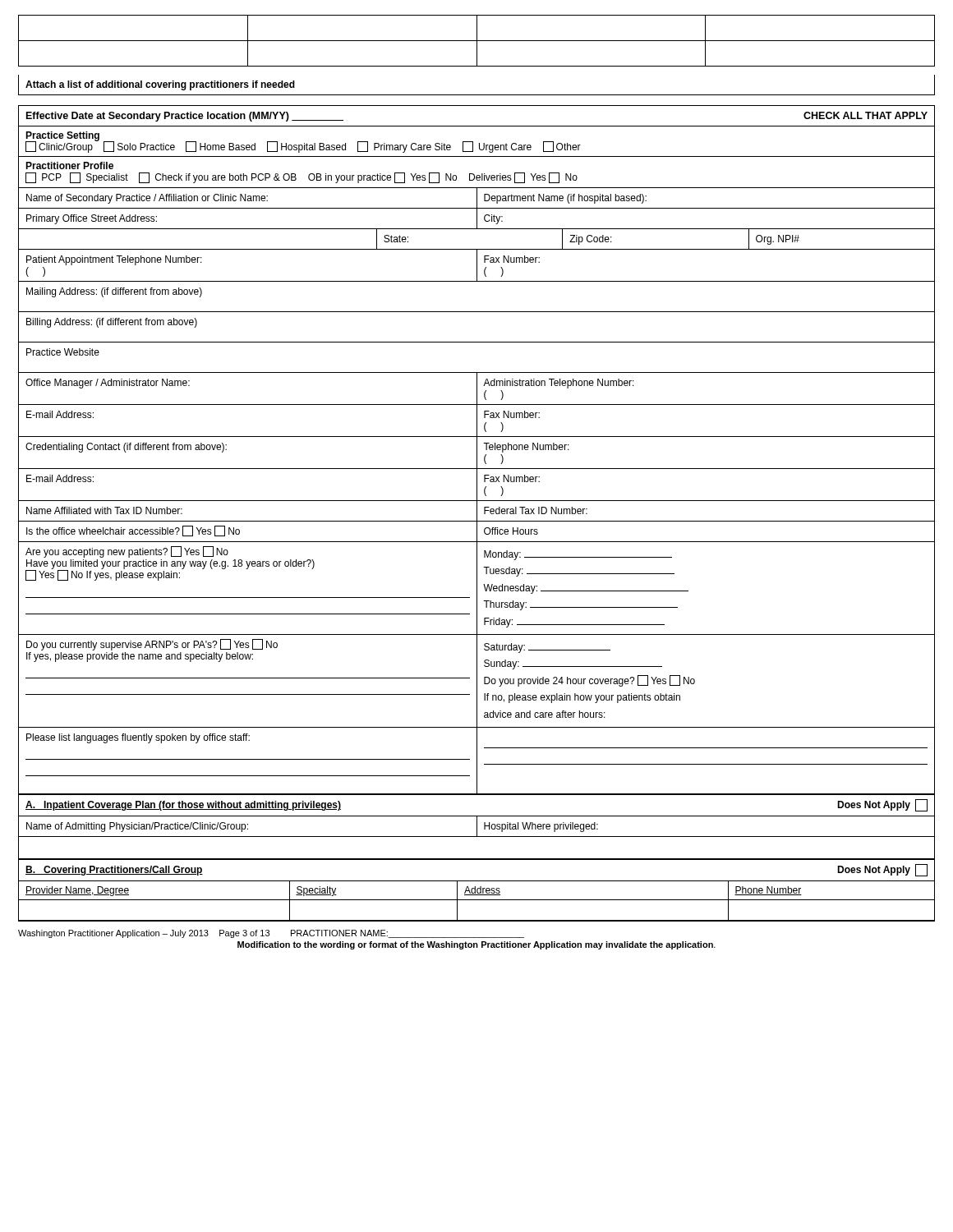Click on the passage starting "Practice Website"
Viewport: 953px width, 1232px height.
pos(62,352)
